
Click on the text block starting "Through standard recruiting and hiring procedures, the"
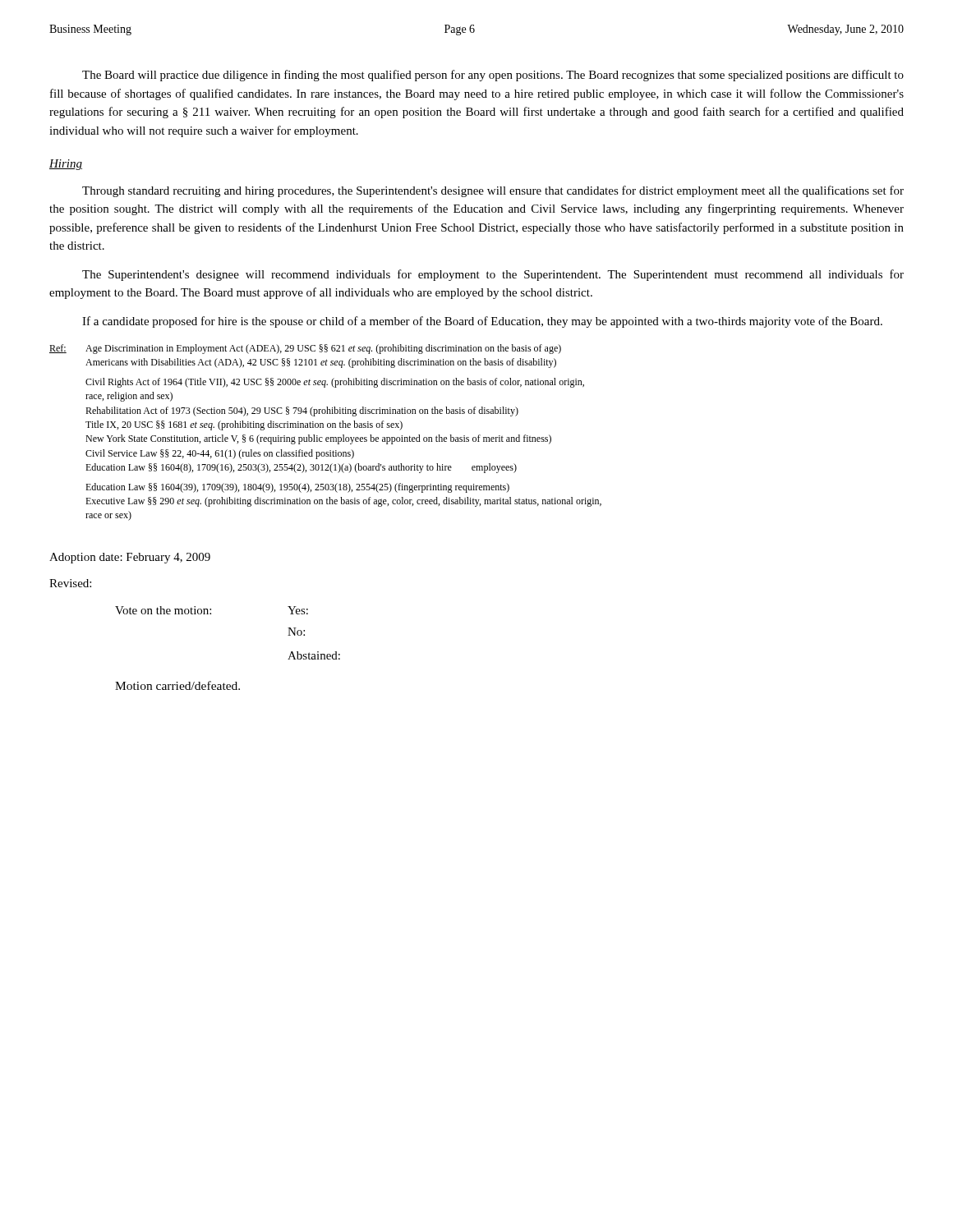(x=476, y=218)
